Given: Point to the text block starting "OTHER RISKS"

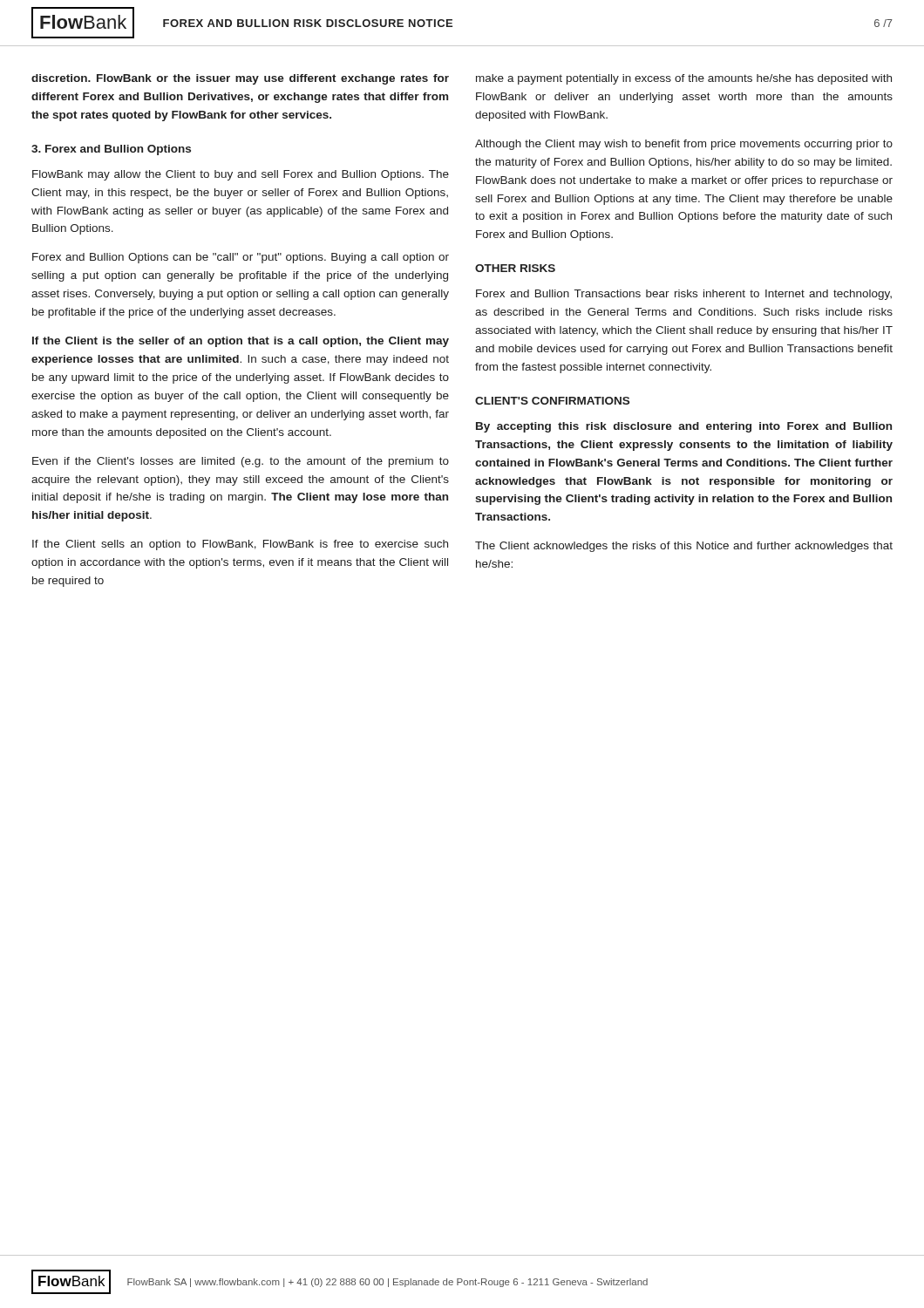Looking at the screenshot, I should [x=515, y=268].
